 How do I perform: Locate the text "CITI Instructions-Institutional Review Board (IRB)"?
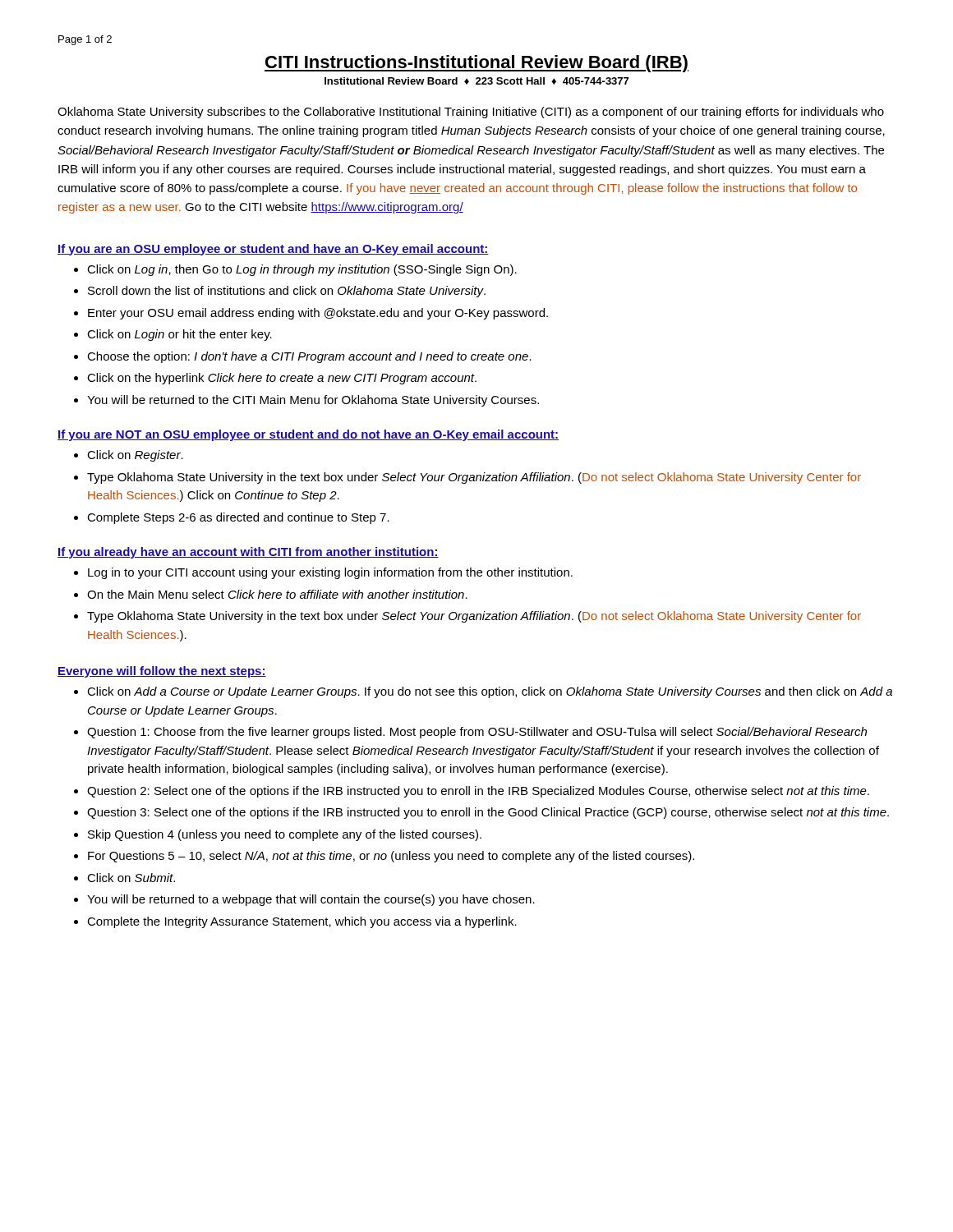pos(476,62)
